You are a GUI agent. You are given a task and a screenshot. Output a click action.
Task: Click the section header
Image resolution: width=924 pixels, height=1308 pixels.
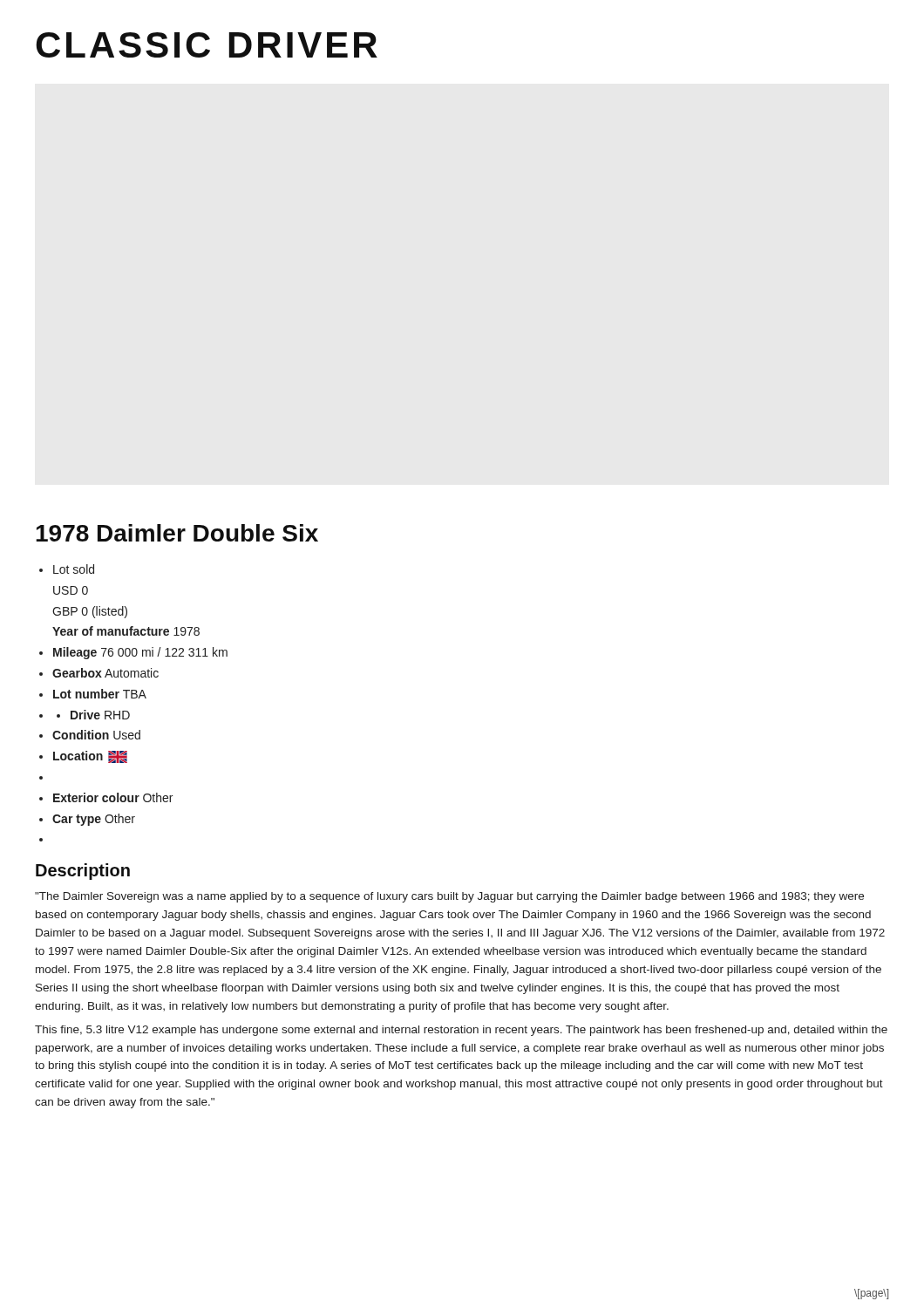[x=83, y=870]
